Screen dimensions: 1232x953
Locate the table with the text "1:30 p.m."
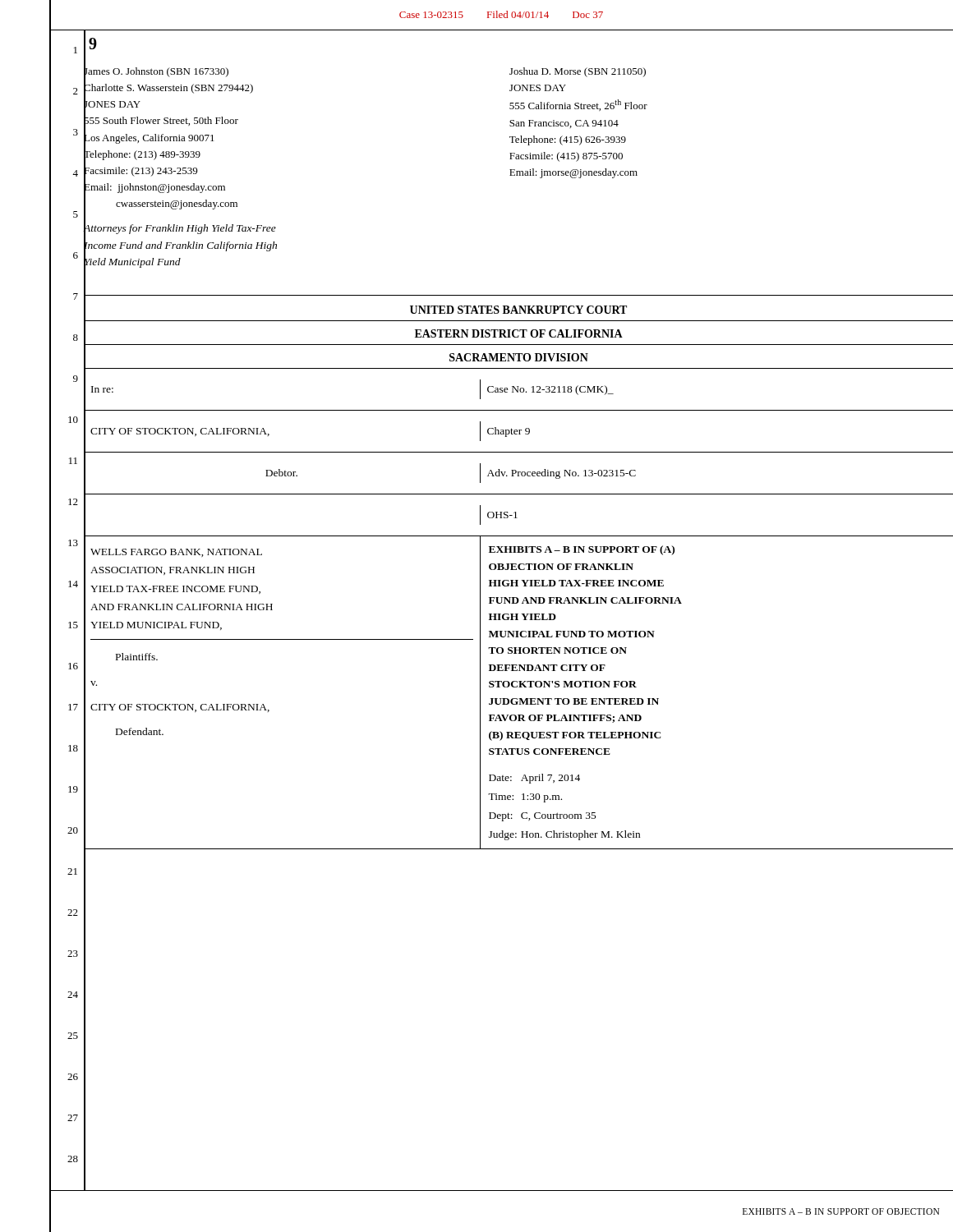[x=518, y=693]
